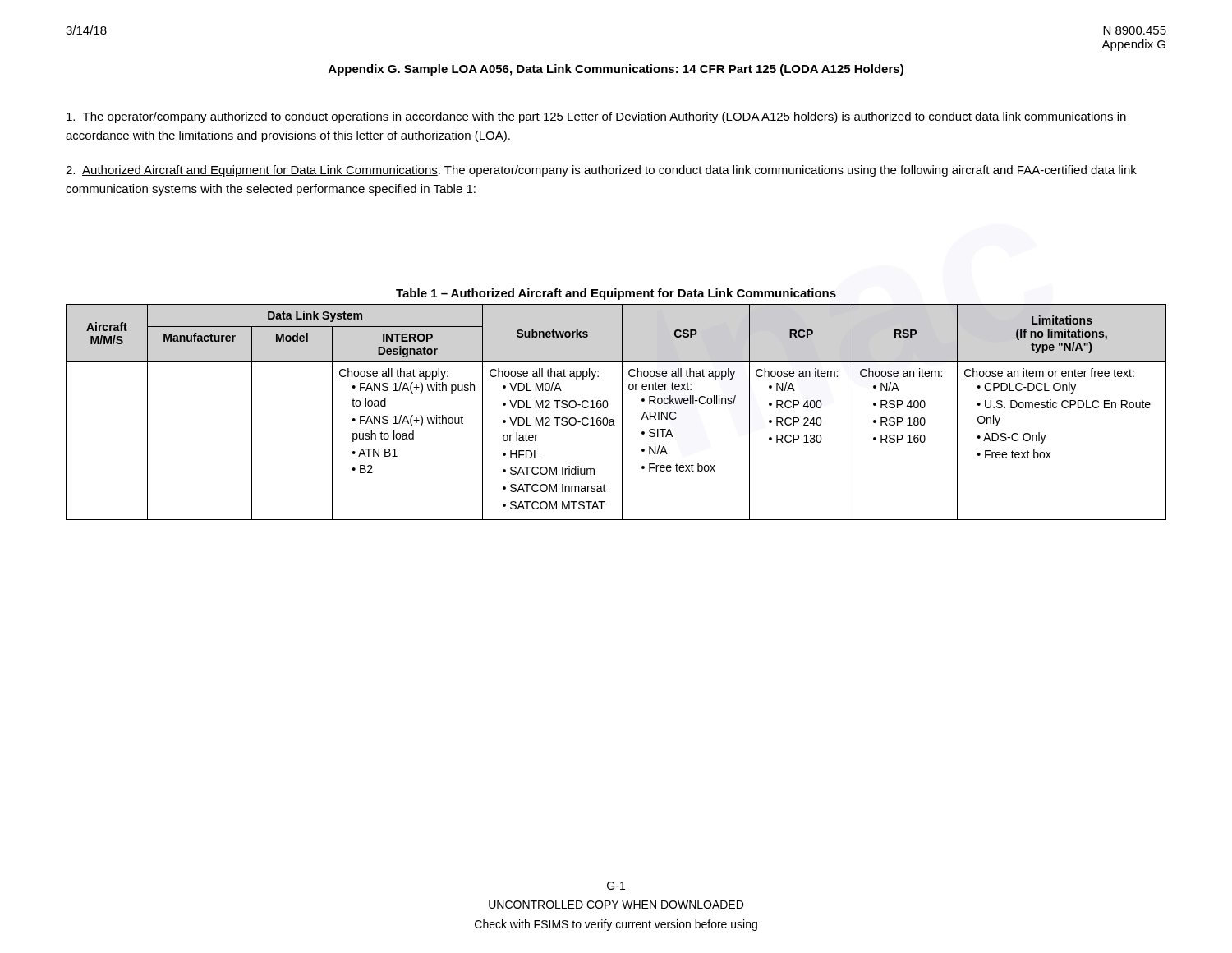Find the text block starting "The operator/company authorized to conduct operations in"

point(596,126)
